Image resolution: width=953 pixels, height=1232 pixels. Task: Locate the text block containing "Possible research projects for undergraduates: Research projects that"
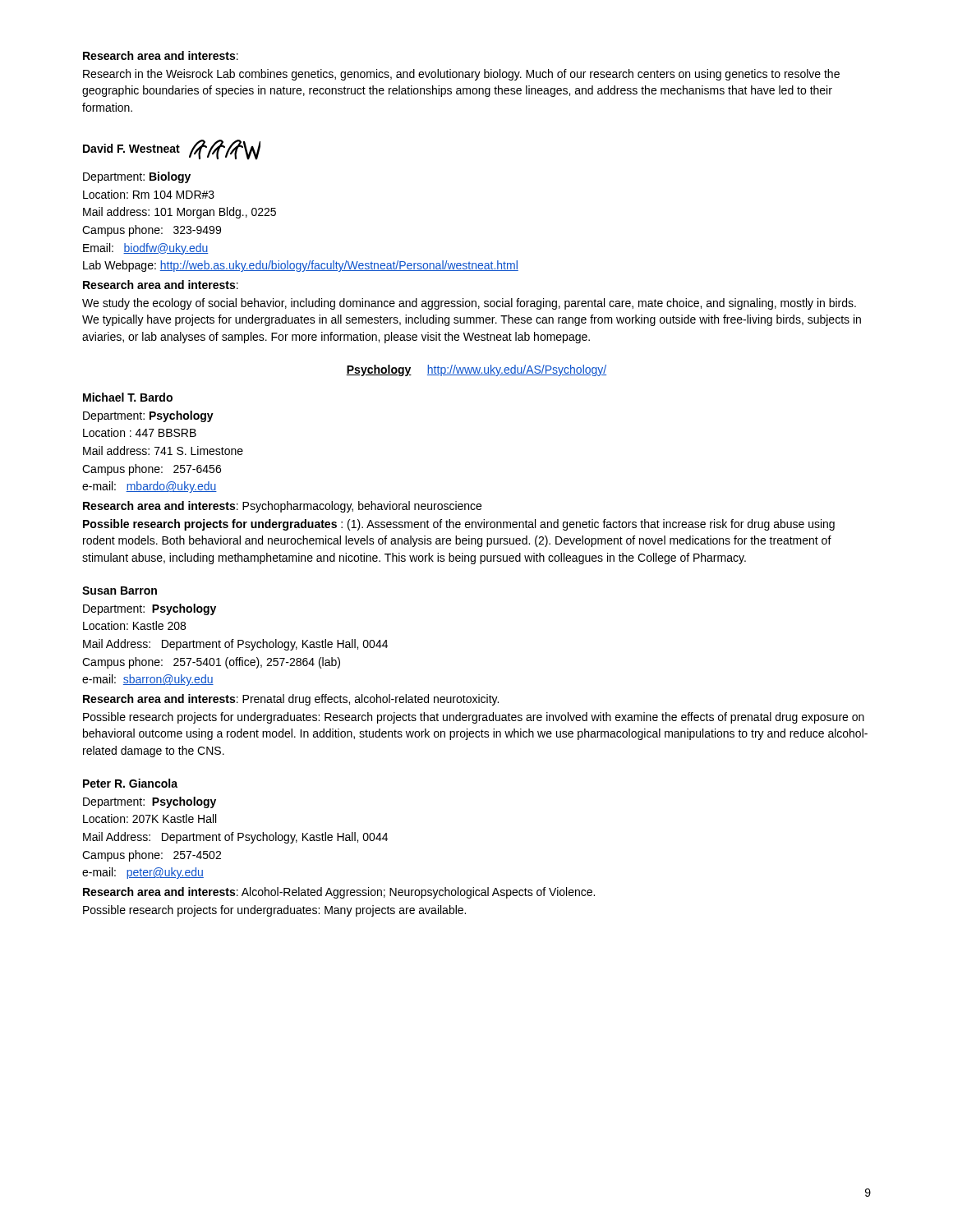coord(475,734)
